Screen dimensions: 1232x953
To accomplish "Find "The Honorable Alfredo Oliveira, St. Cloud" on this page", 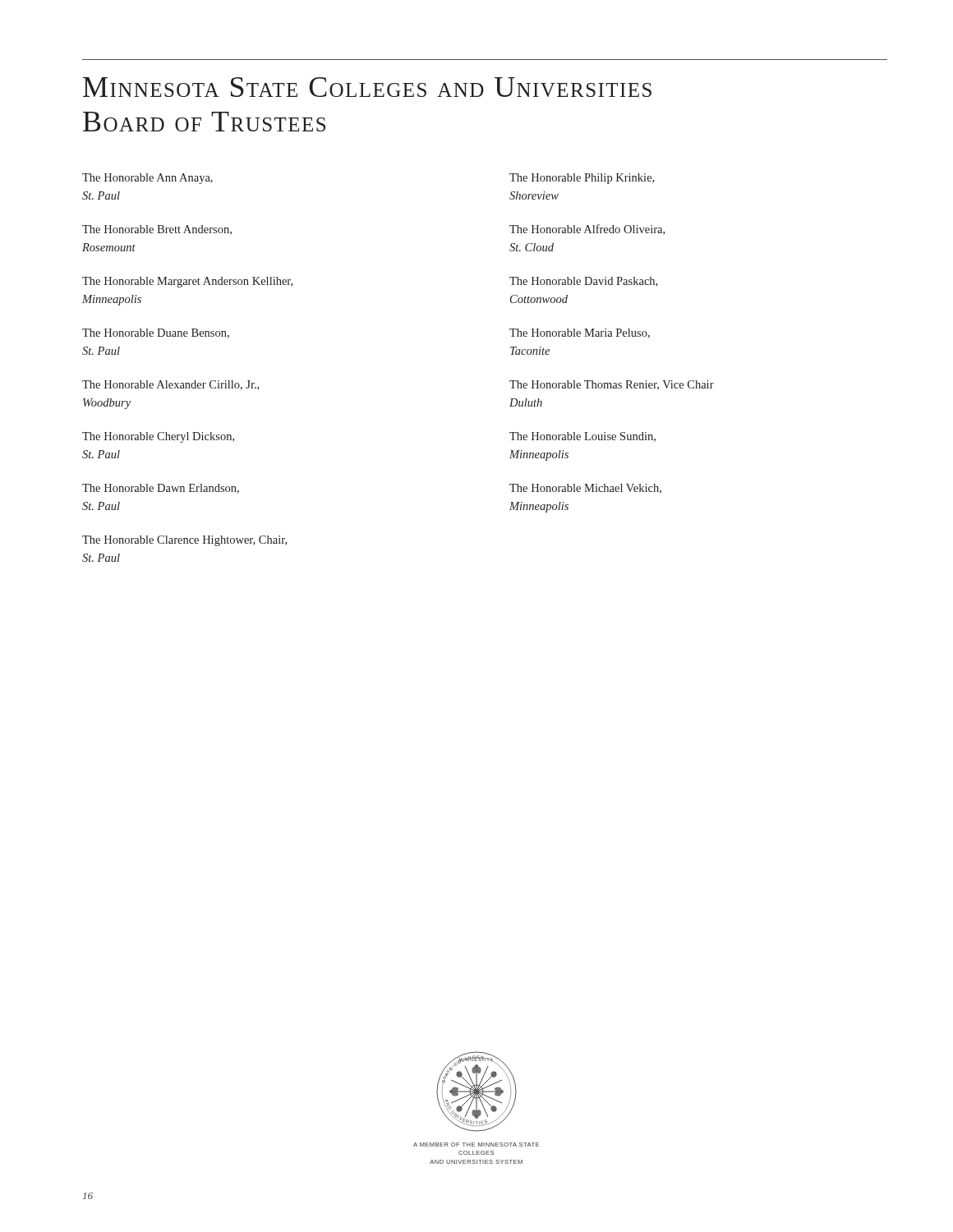I will (x=587, y=230).
